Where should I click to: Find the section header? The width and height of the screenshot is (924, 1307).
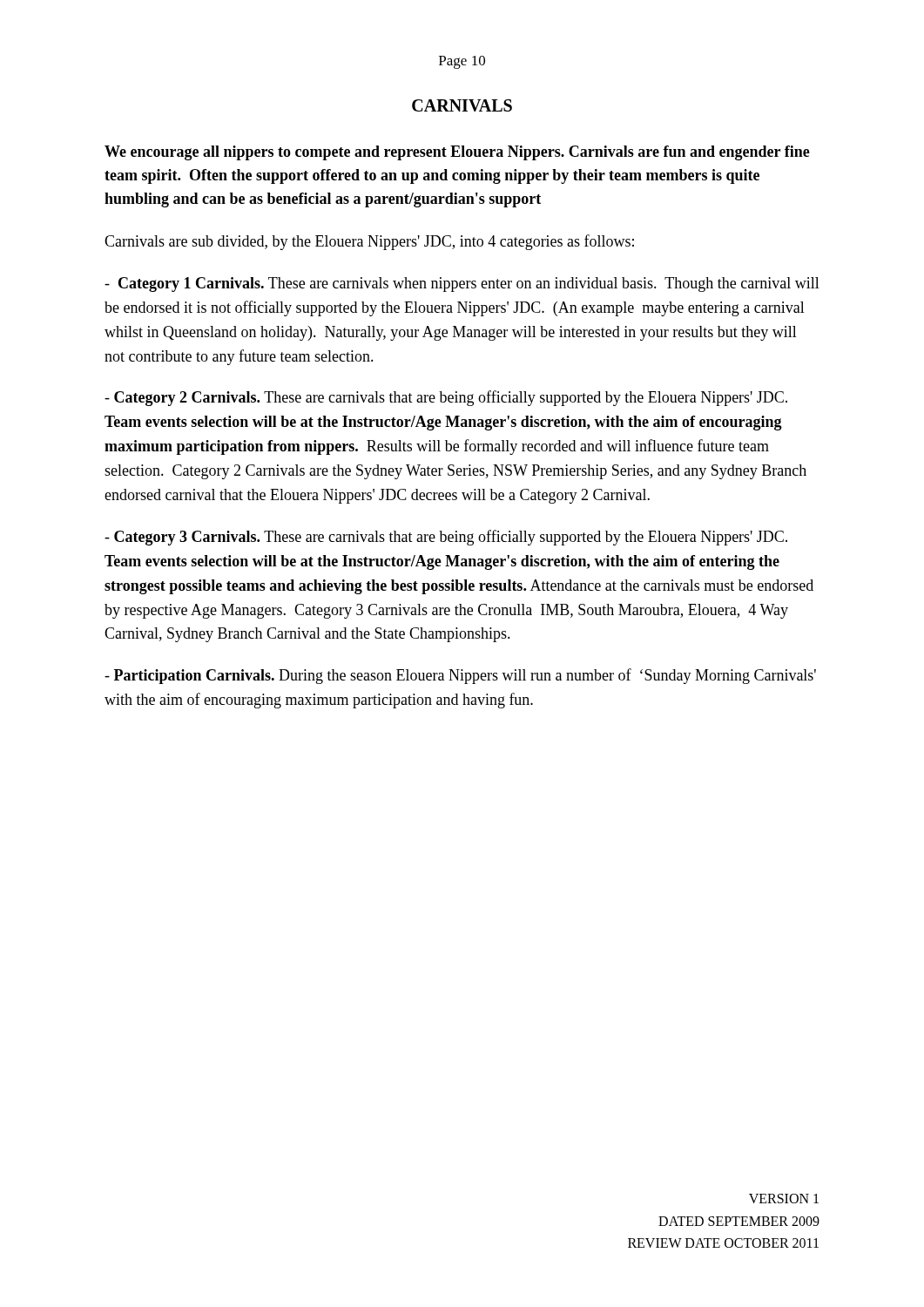(x=462, y=105)
